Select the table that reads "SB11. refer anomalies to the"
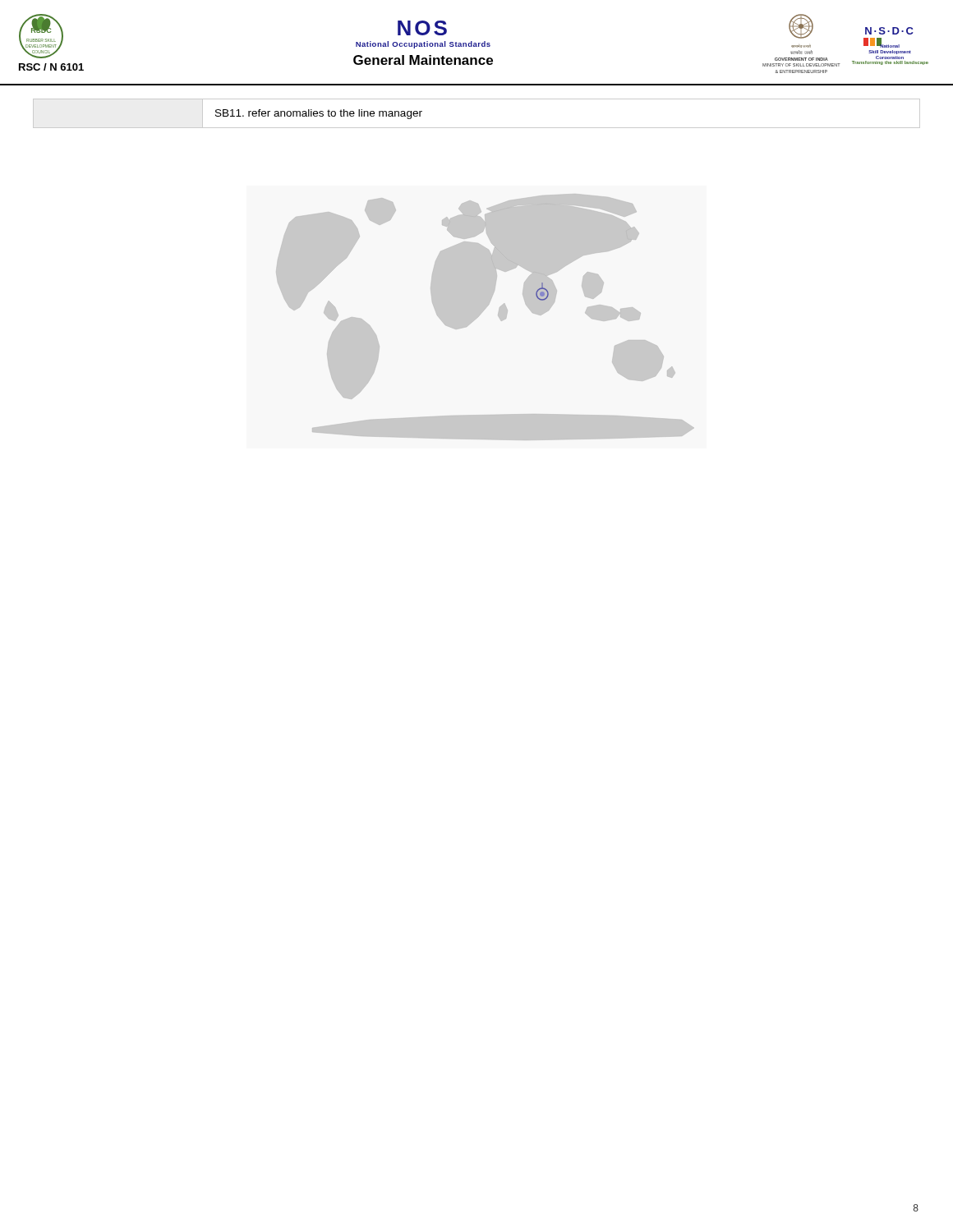Viewport: 953px width, 1232px height. tap(476, 113)
